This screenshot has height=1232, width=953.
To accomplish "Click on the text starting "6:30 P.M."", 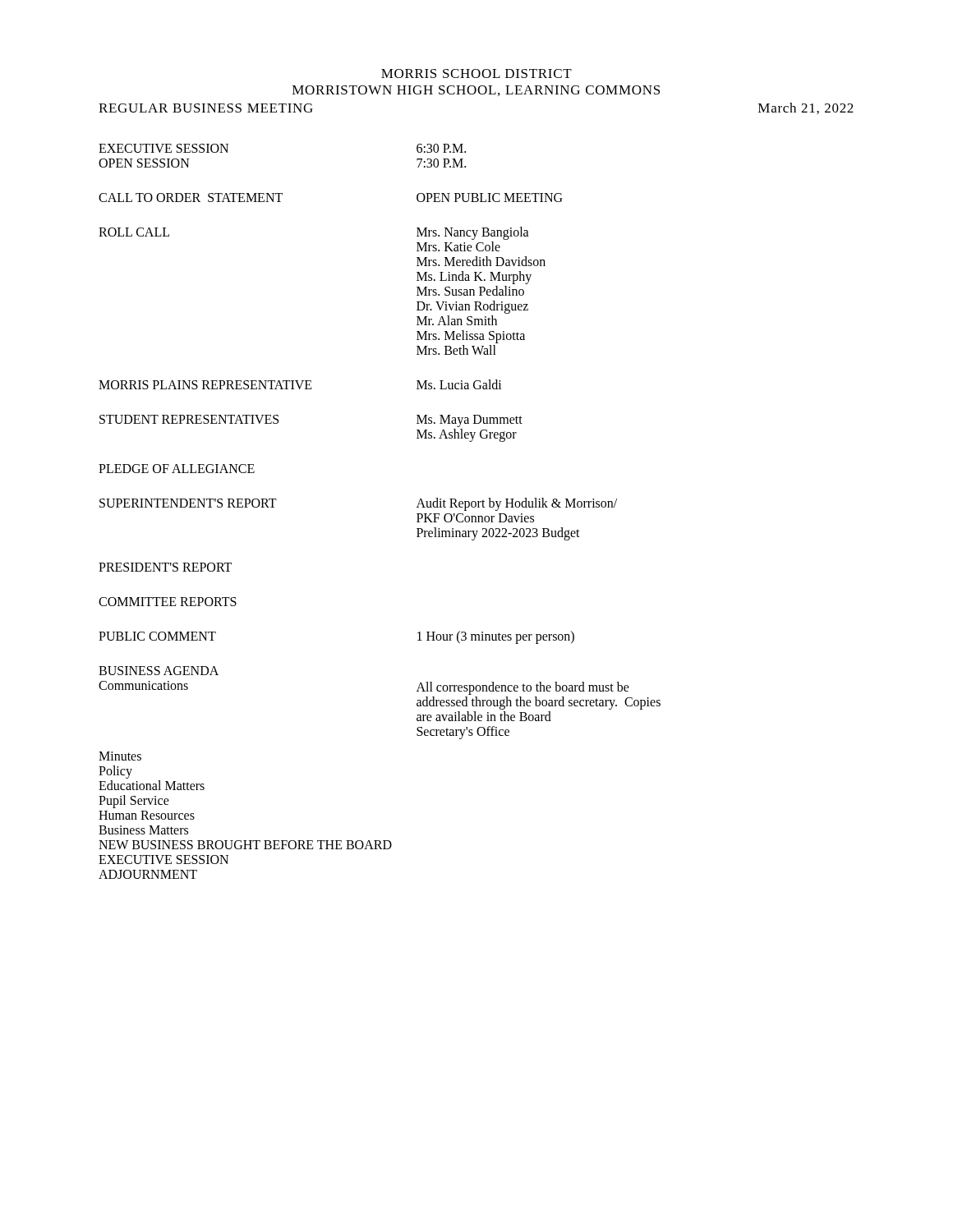I will coord(441,148).
